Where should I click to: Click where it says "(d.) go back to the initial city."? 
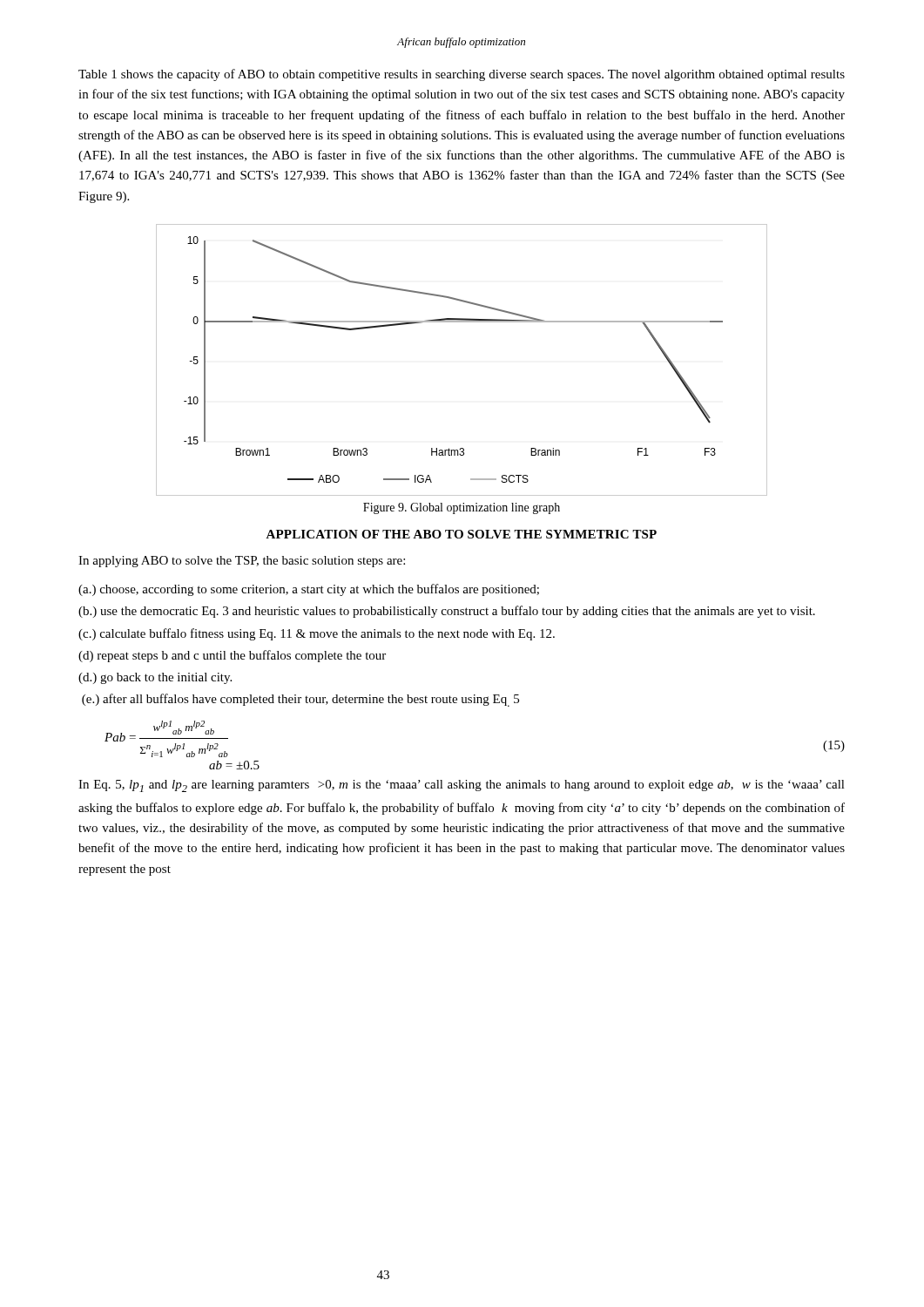point(156,677)
